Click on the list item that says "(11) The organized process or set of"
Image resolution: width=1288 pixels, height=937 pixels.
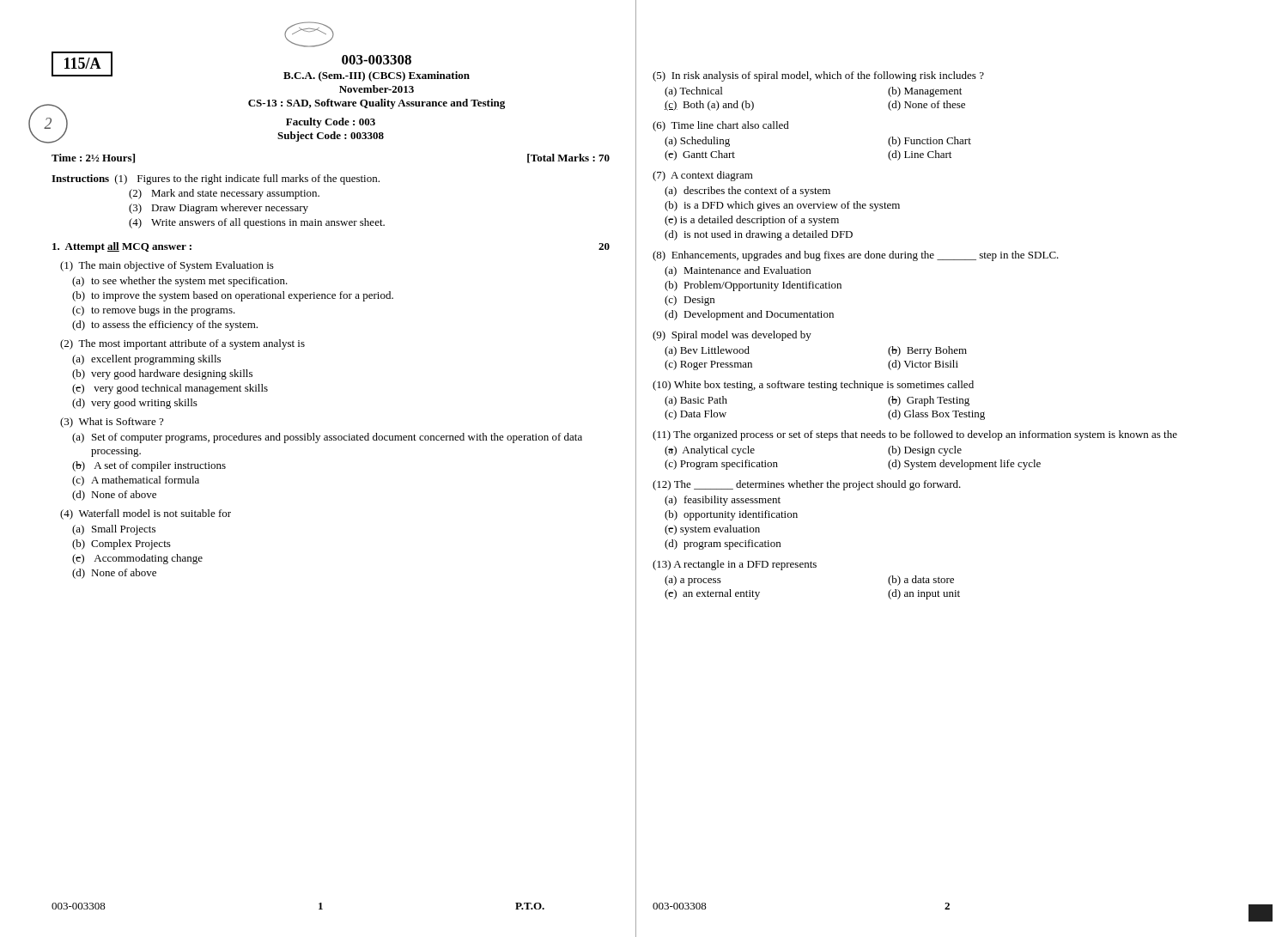953,449
